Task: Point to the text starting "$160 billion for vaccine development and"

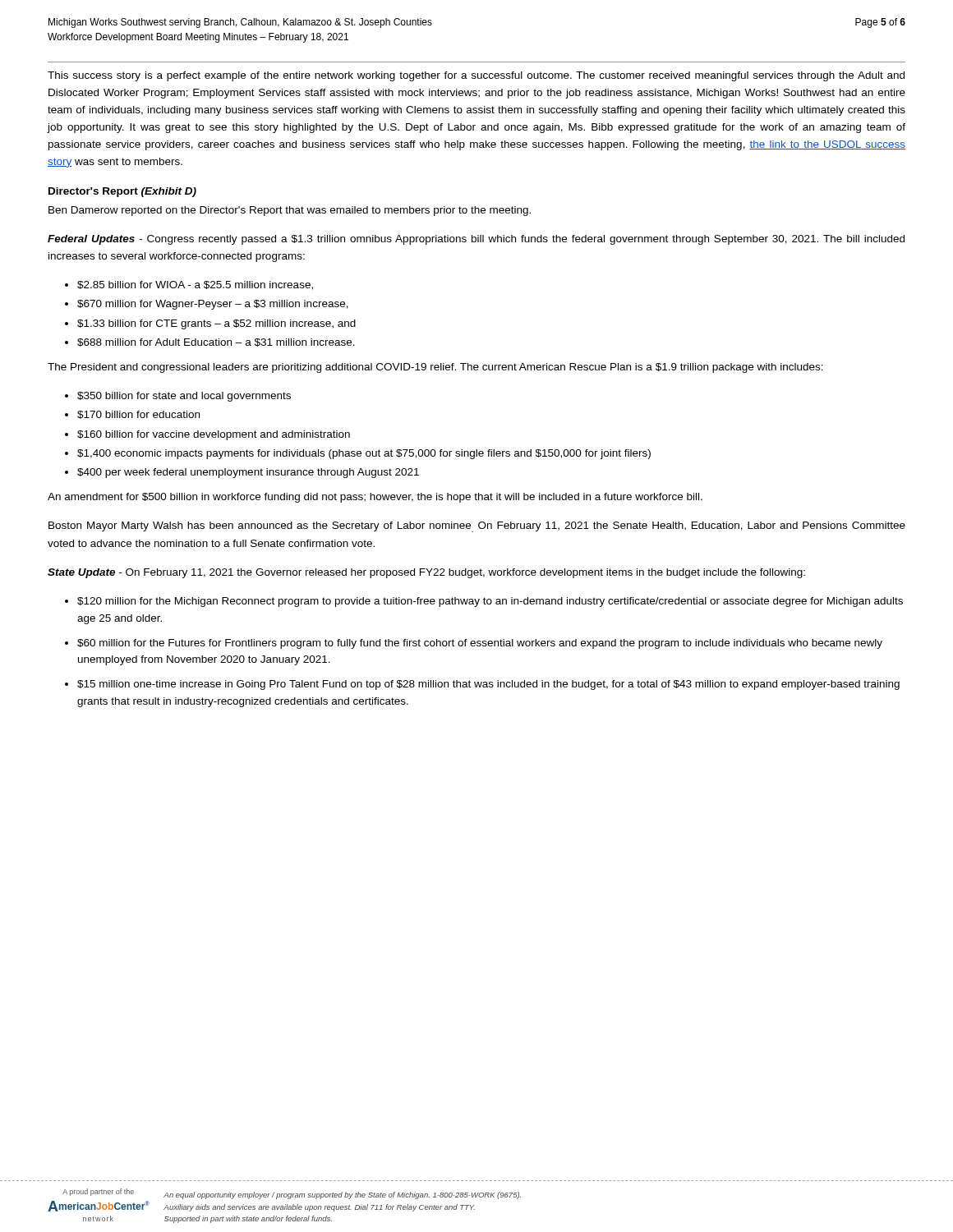Action: click(x=214, y=434)
